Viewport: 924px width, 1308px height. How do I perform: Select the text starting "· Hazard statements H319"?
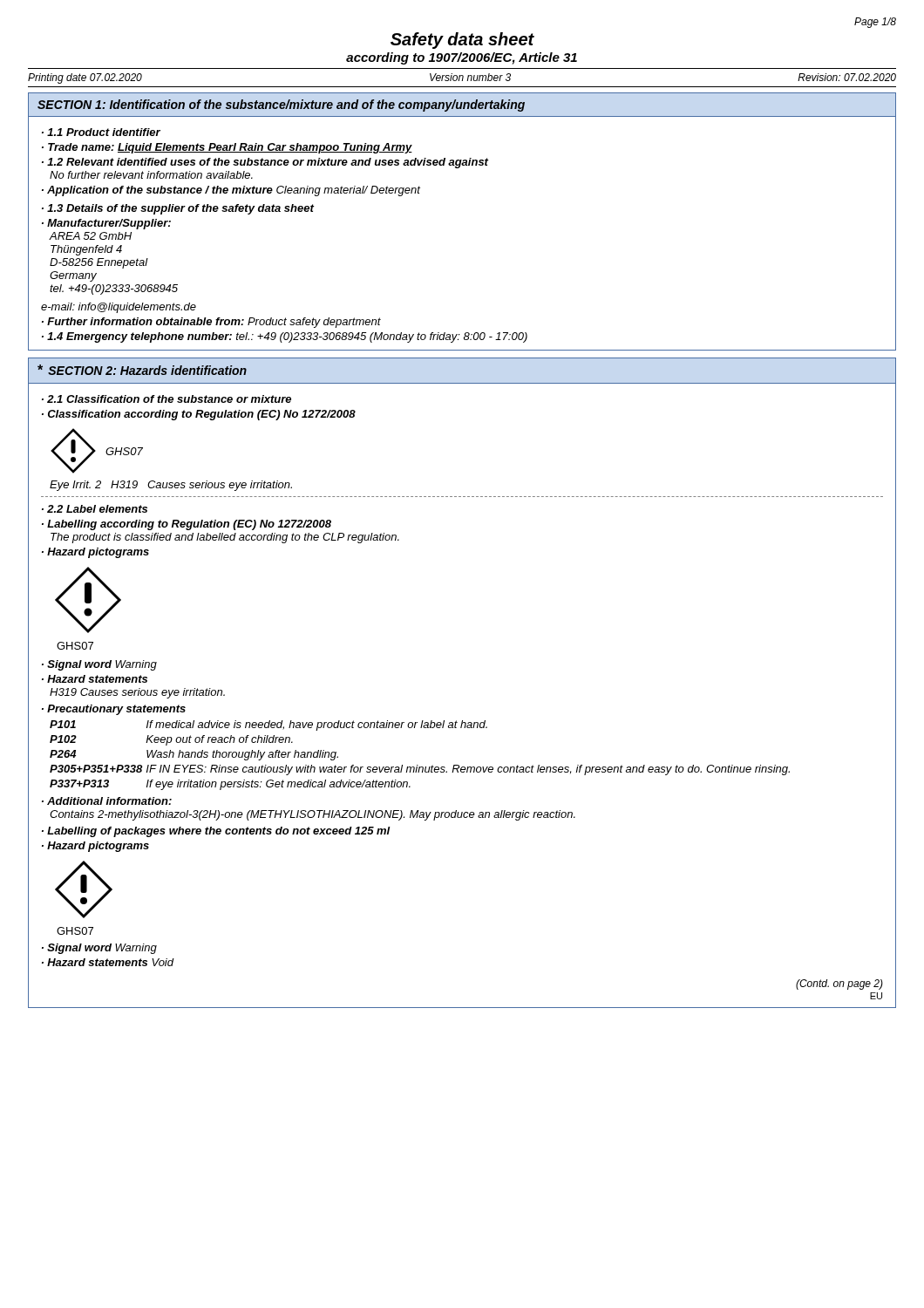click(133, 685)
